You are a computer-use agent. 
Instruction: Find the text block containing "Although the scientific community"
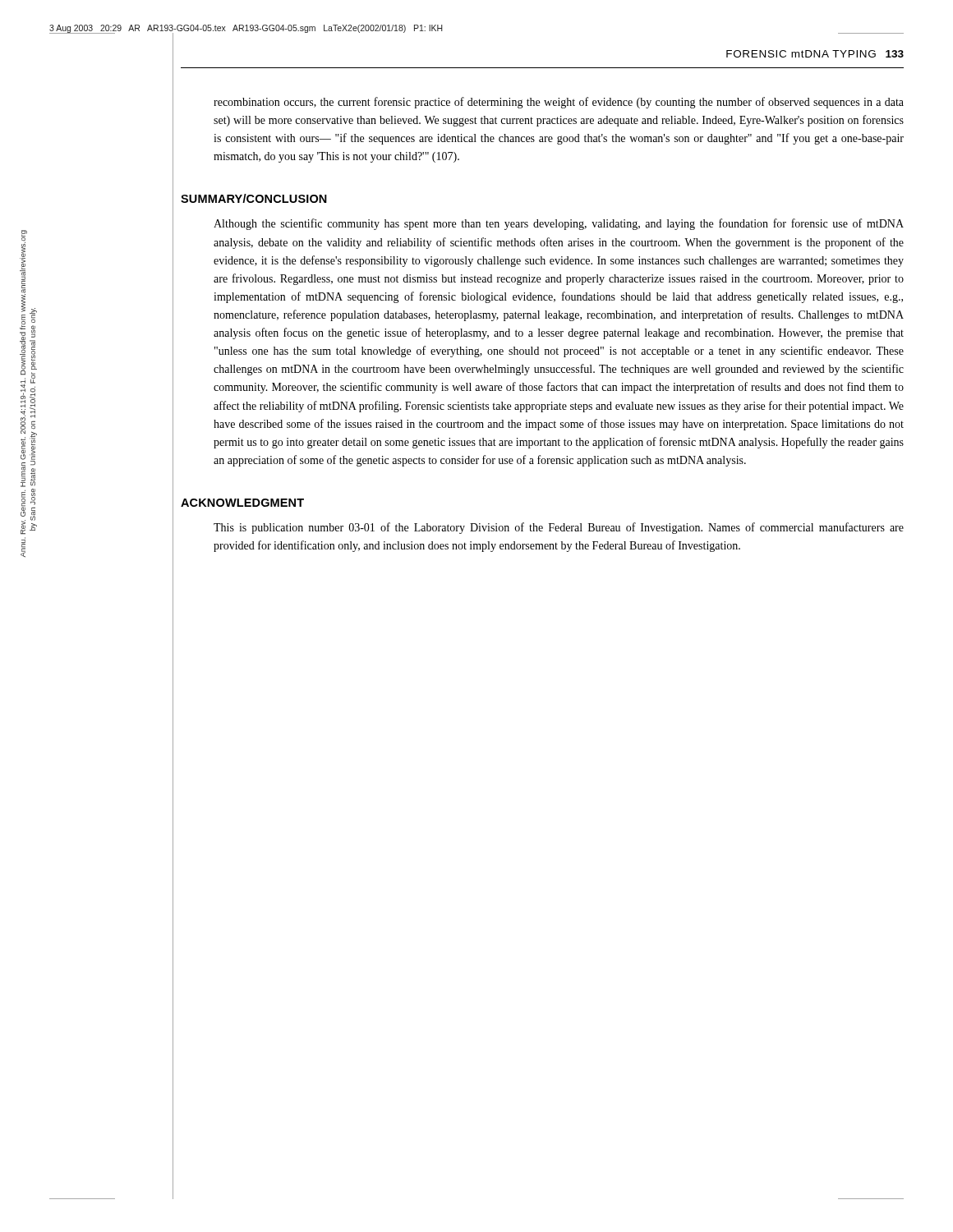coord(559,342)
